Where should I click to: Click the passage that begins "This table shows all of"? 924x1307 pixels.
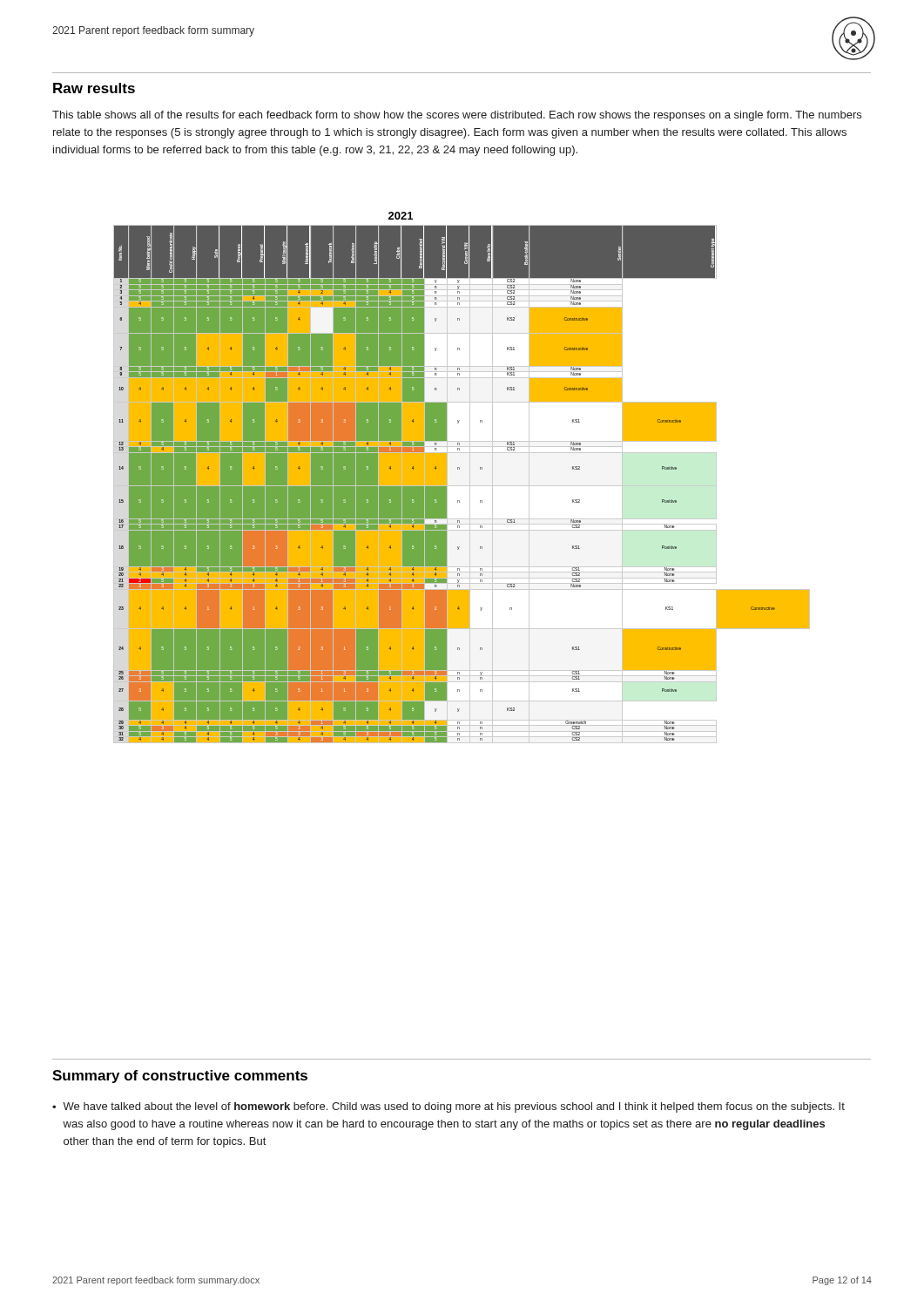[457, 132]
